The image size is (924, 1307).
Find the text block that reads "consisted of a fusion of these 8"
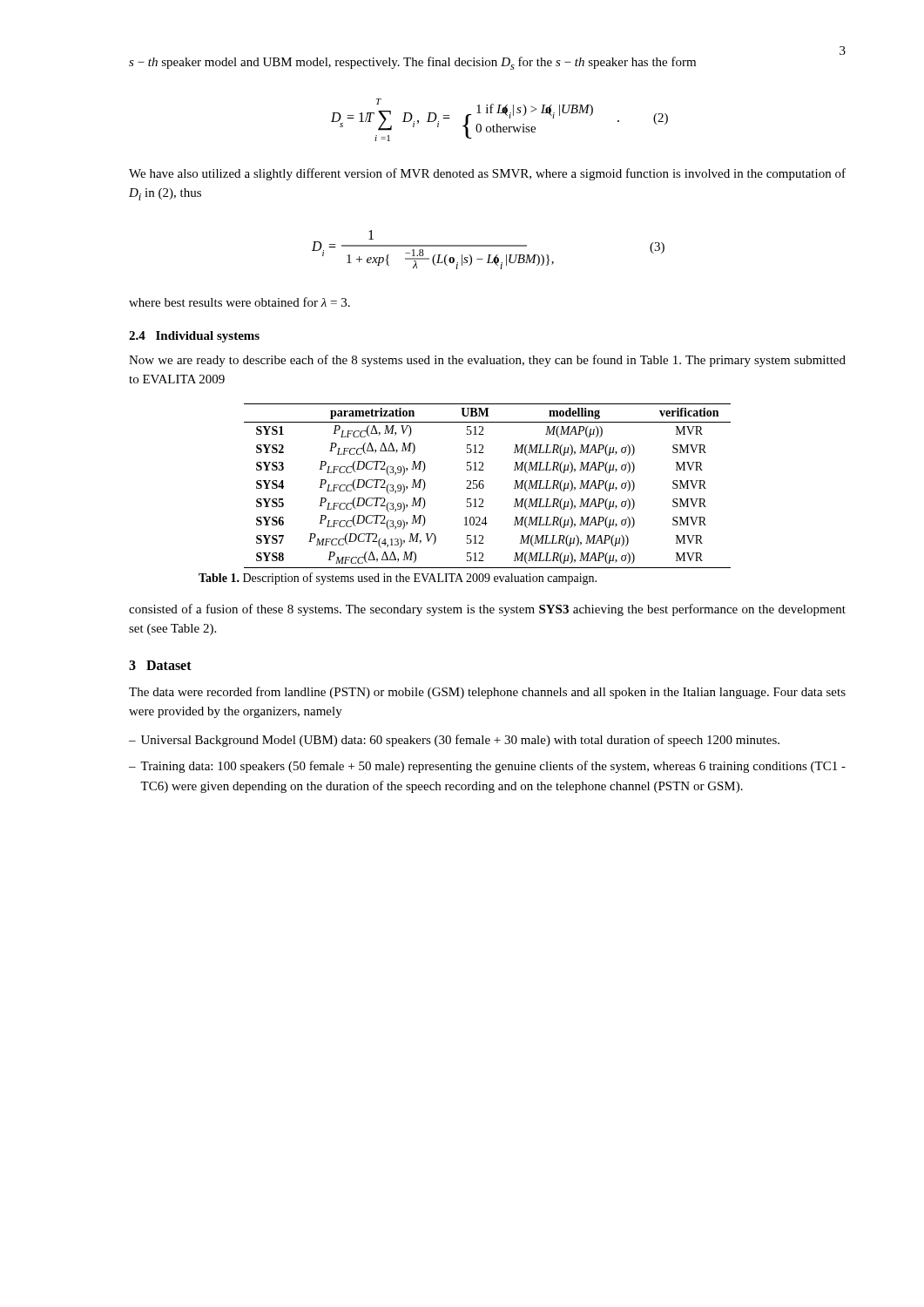[x=487, y=619]
